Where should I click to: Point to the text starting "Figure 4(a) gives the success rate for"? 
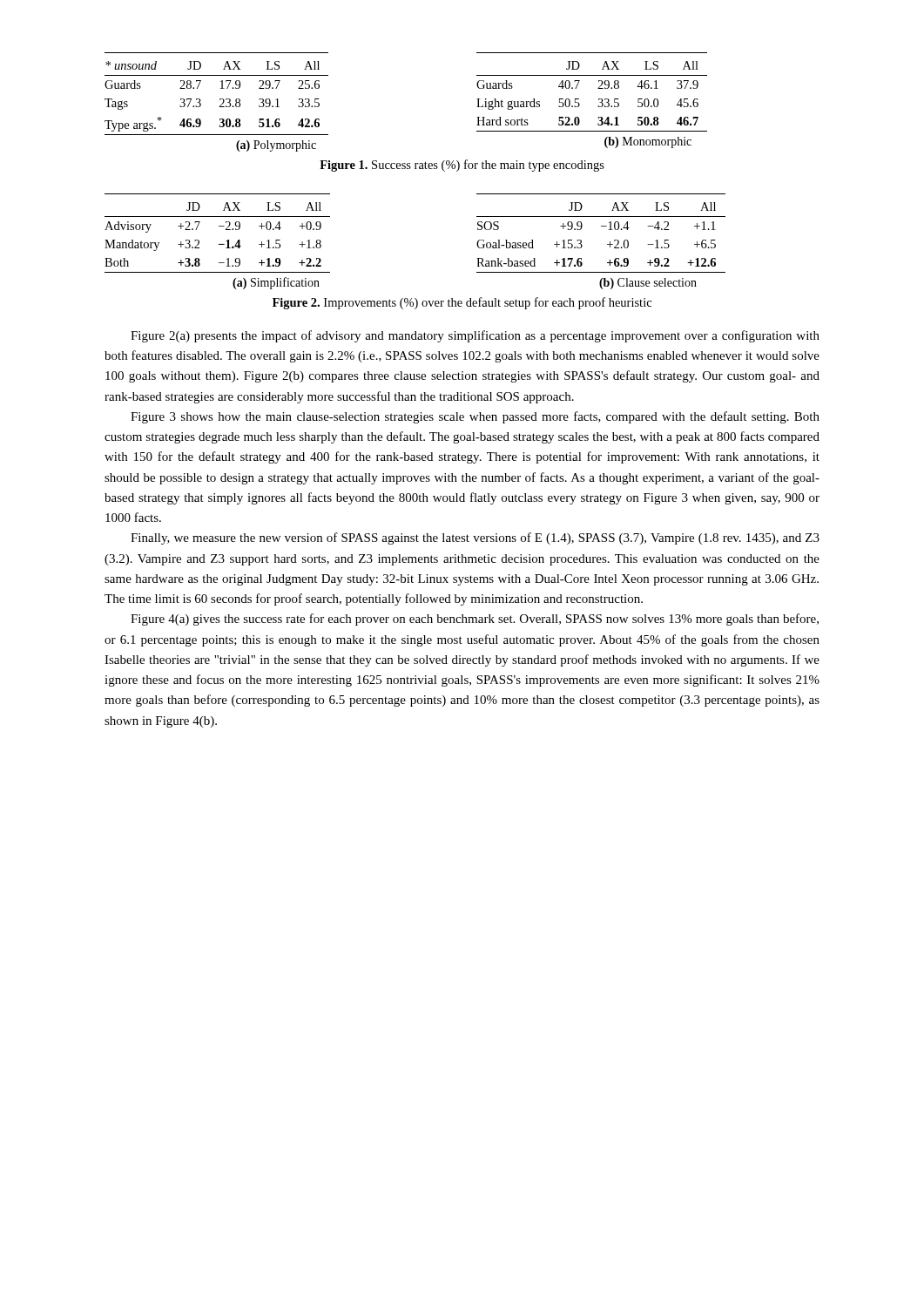(462, 670)
